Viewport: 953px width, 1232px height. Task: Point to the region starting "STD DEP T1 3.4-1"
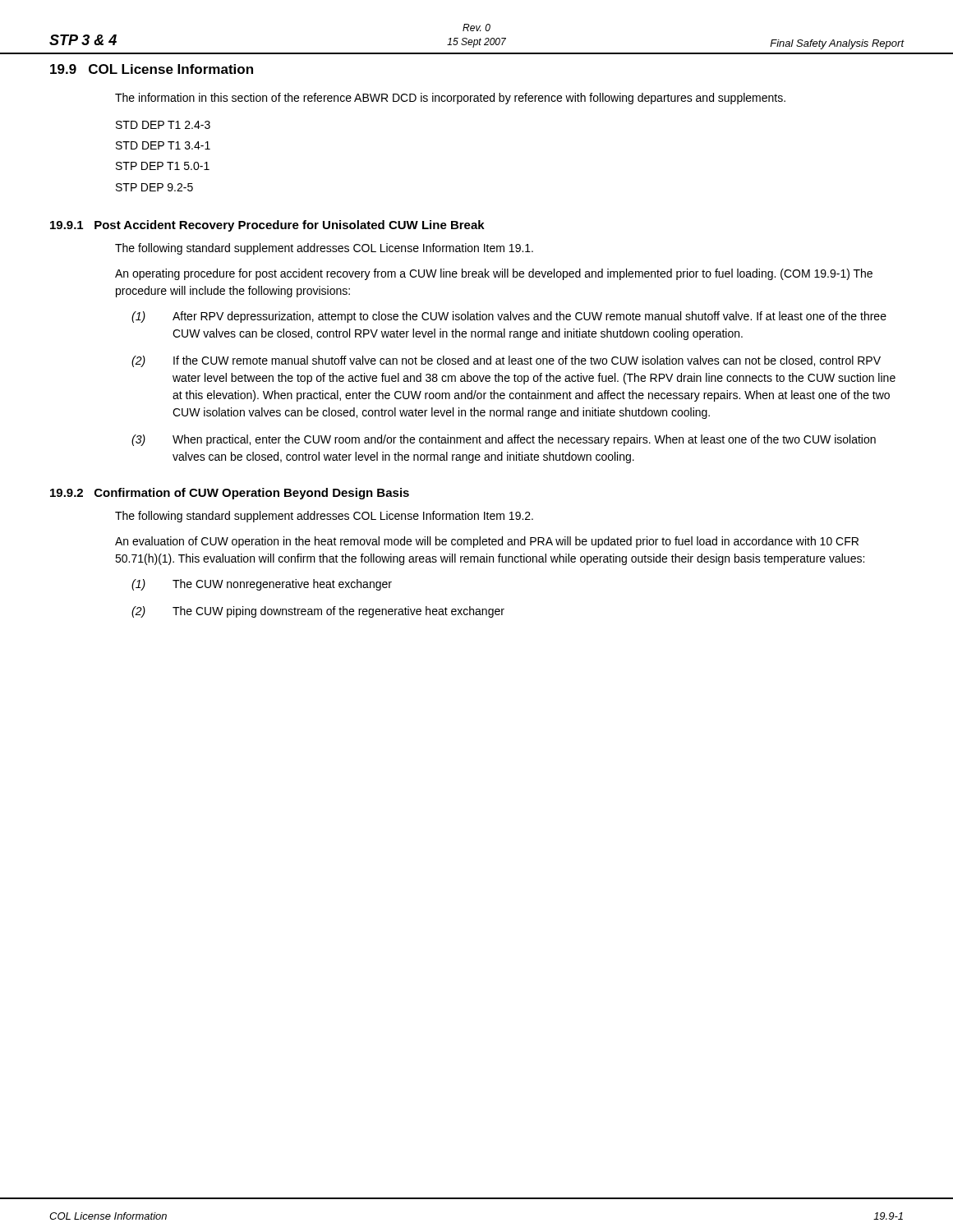(163, 146)
